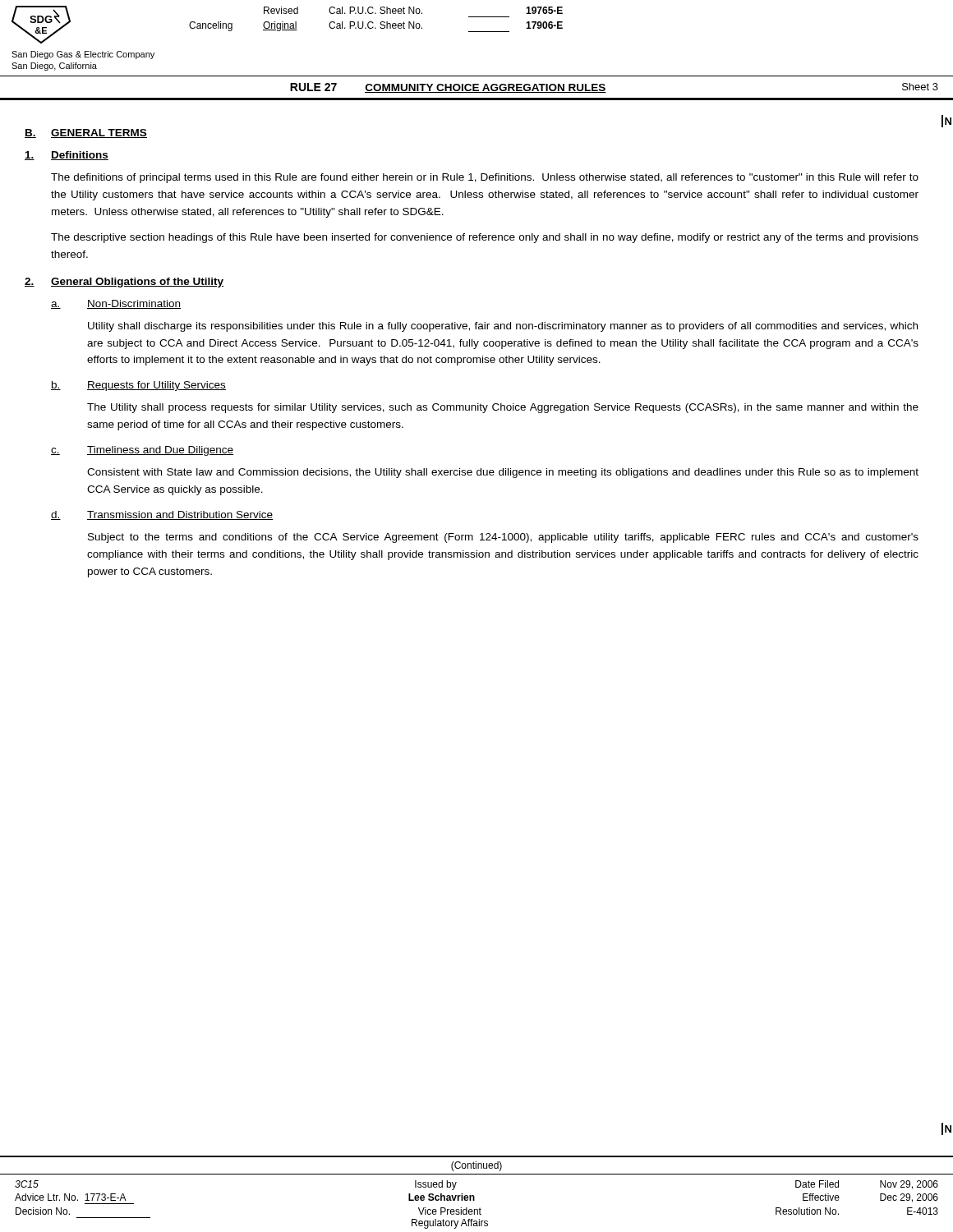
Task: Locate the passage starting "Utility shall discharge its responsibilities under"
Action: [503, 343]
